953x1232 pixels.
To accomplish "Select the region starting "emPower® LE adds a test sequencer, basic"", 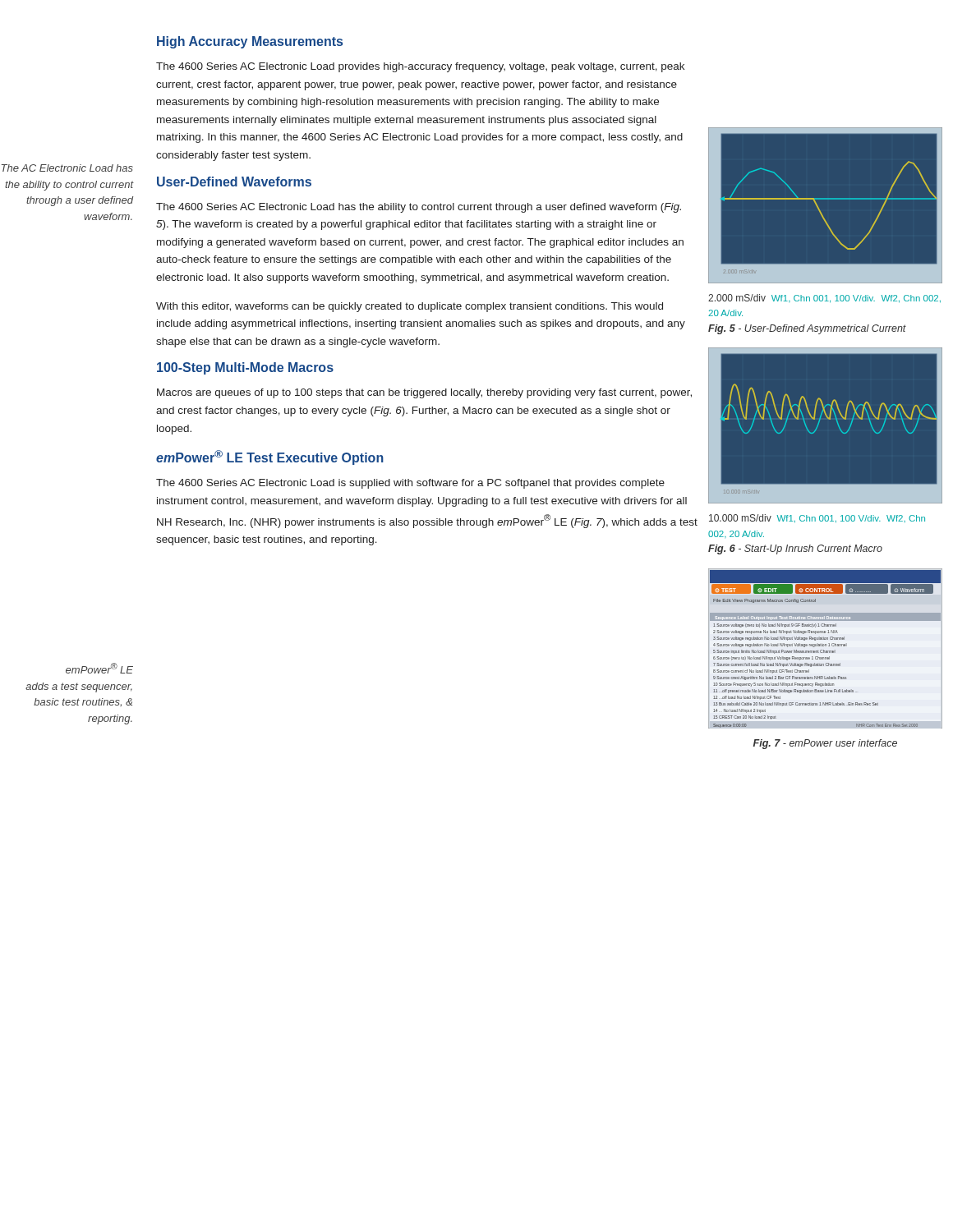I will (x=79, y=693).
